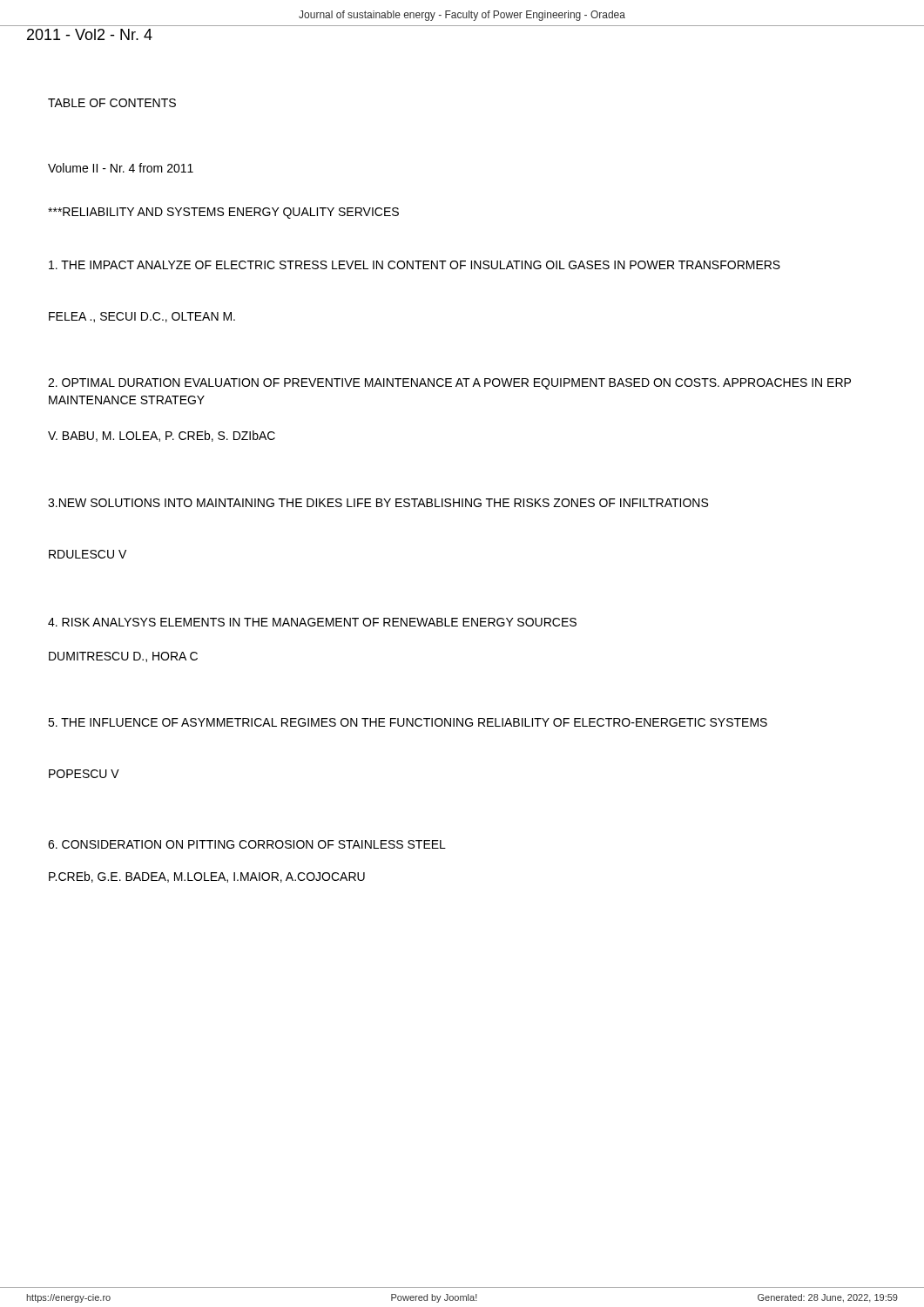The image size is (924, 1307).
Task: Select the text block starting "Volume II - Nr. 4 from"
Action: coord(121,168)
